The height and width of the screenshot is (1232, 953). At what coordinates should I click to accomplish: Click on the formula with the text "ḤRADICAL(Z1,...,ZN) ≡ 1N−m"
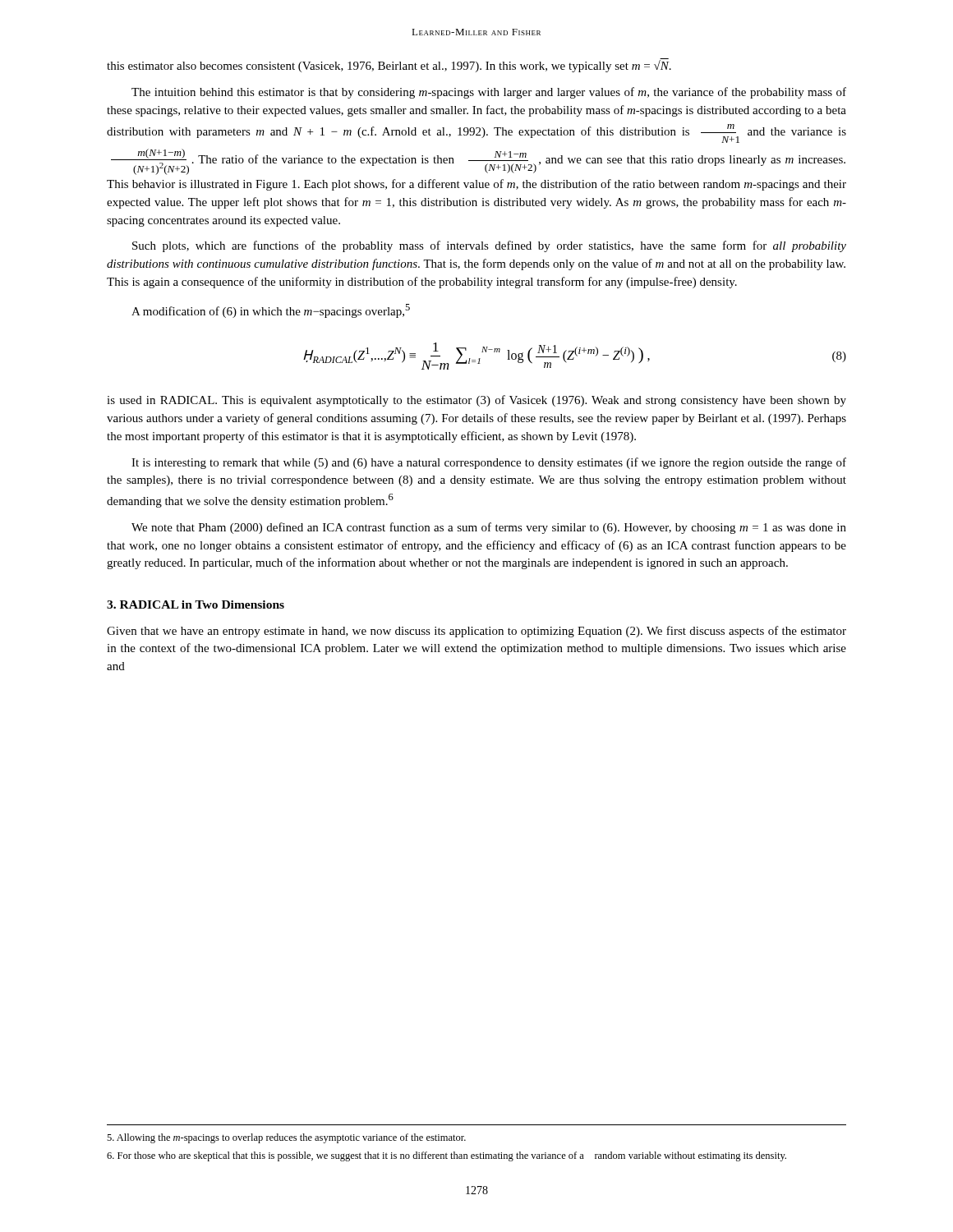[574, 356]
